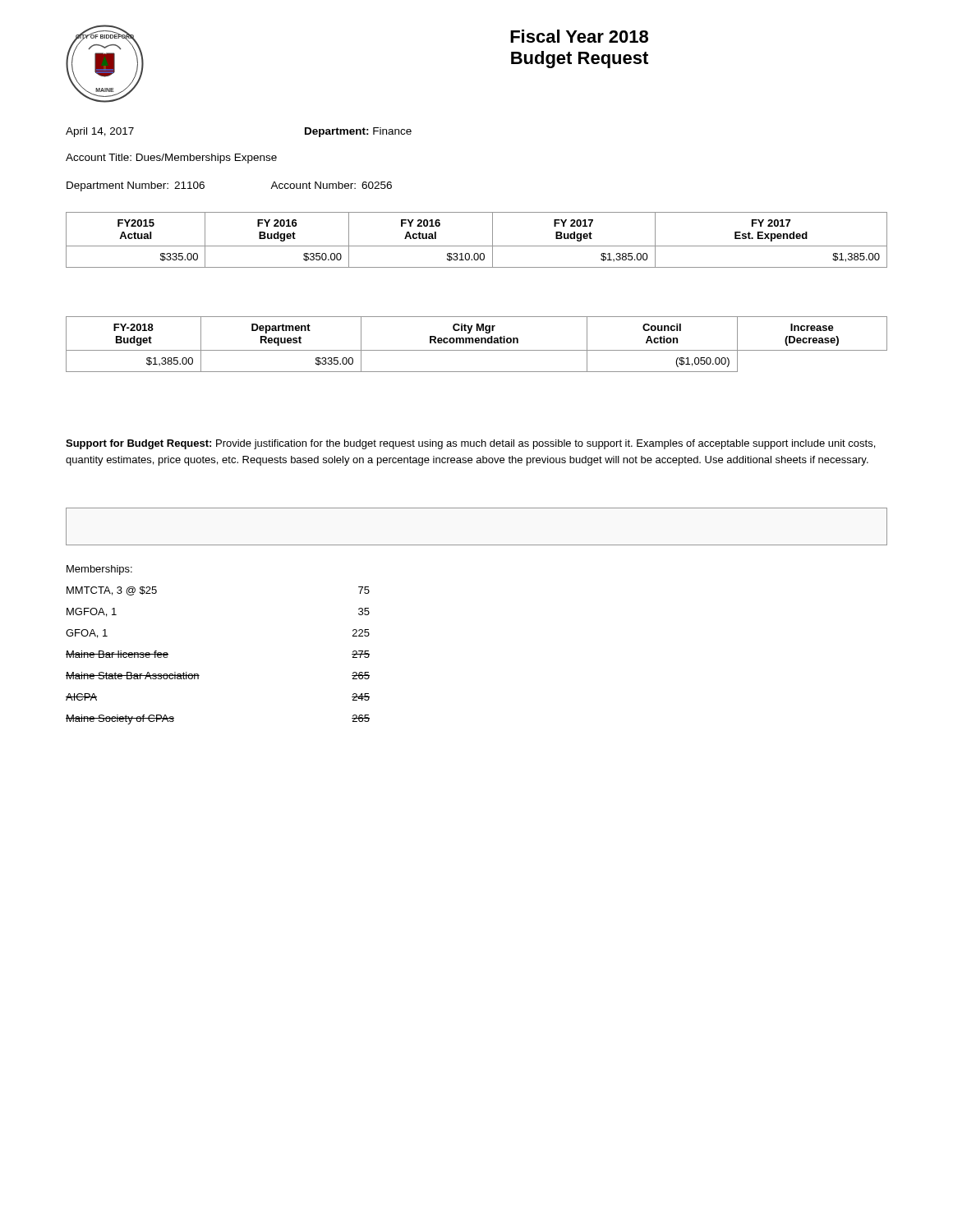953x1232 pixels.
Task: Locate the block of text that opens with "Support for Budget Request: Provide justification for the"
Action: pyautogui.click(x=471, y=451)
